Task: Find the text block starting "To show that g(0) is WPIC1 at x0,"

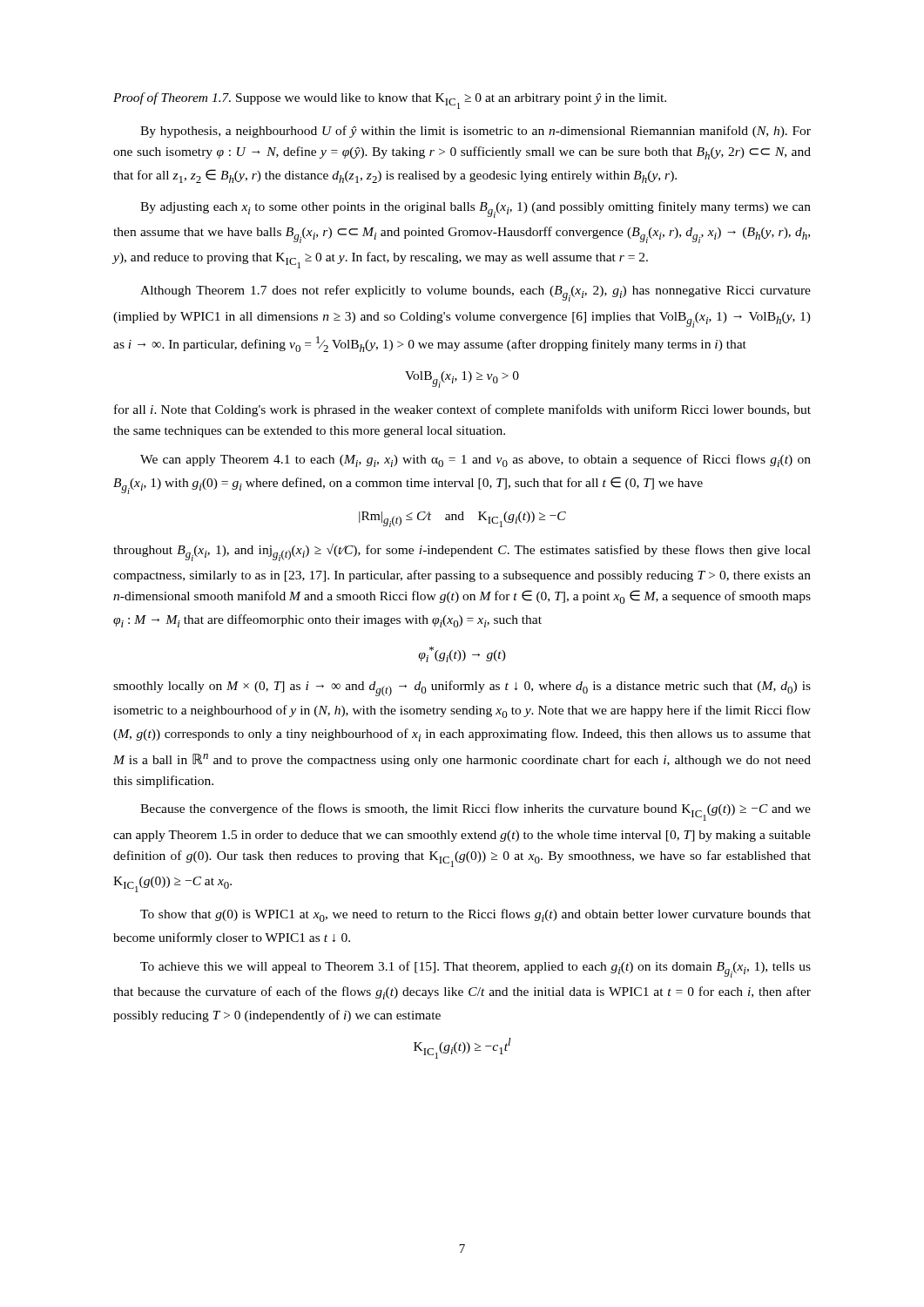Action: click(x=462, y=926)
